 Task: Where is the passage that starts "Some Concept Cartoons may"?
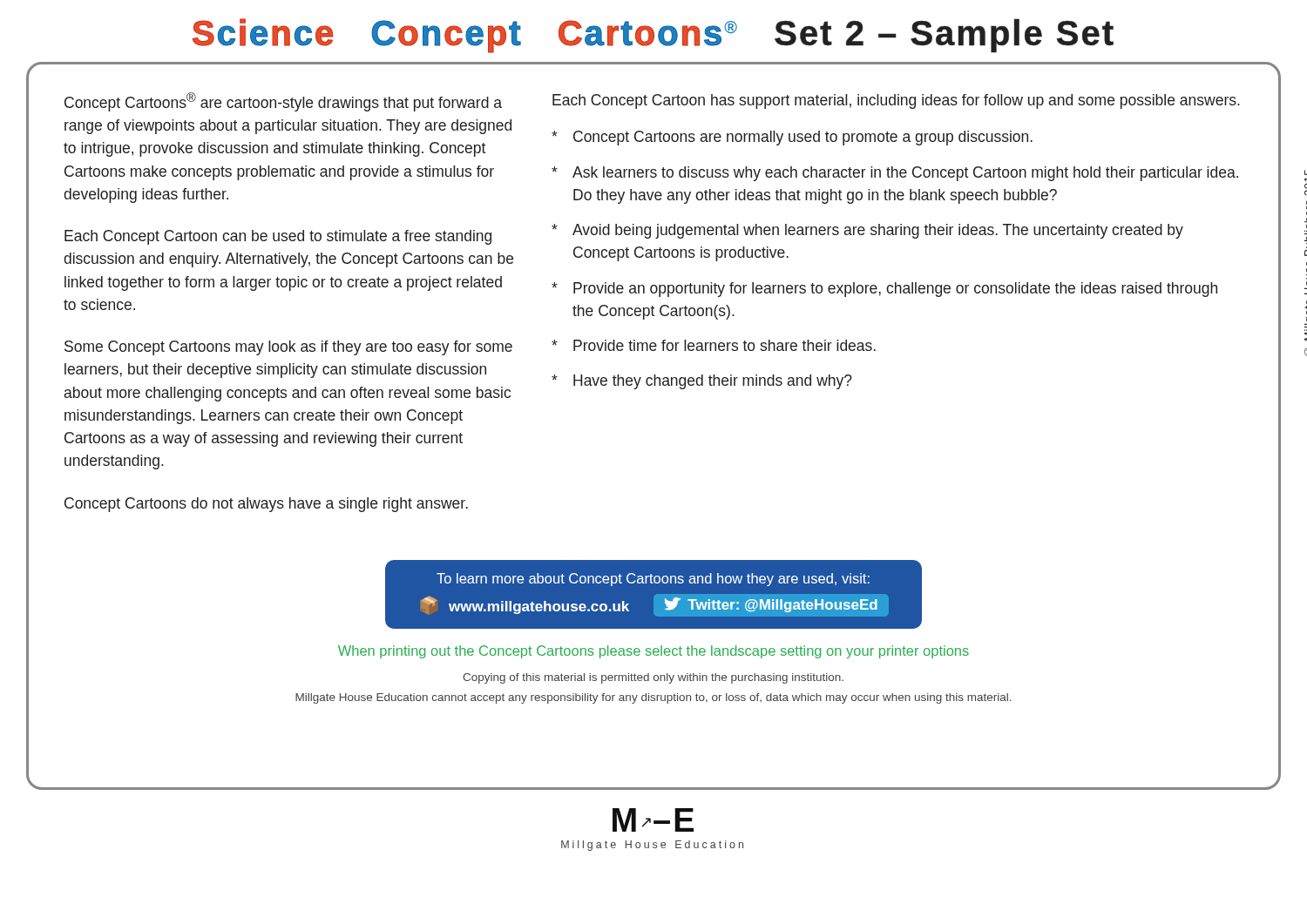[290, 404]
